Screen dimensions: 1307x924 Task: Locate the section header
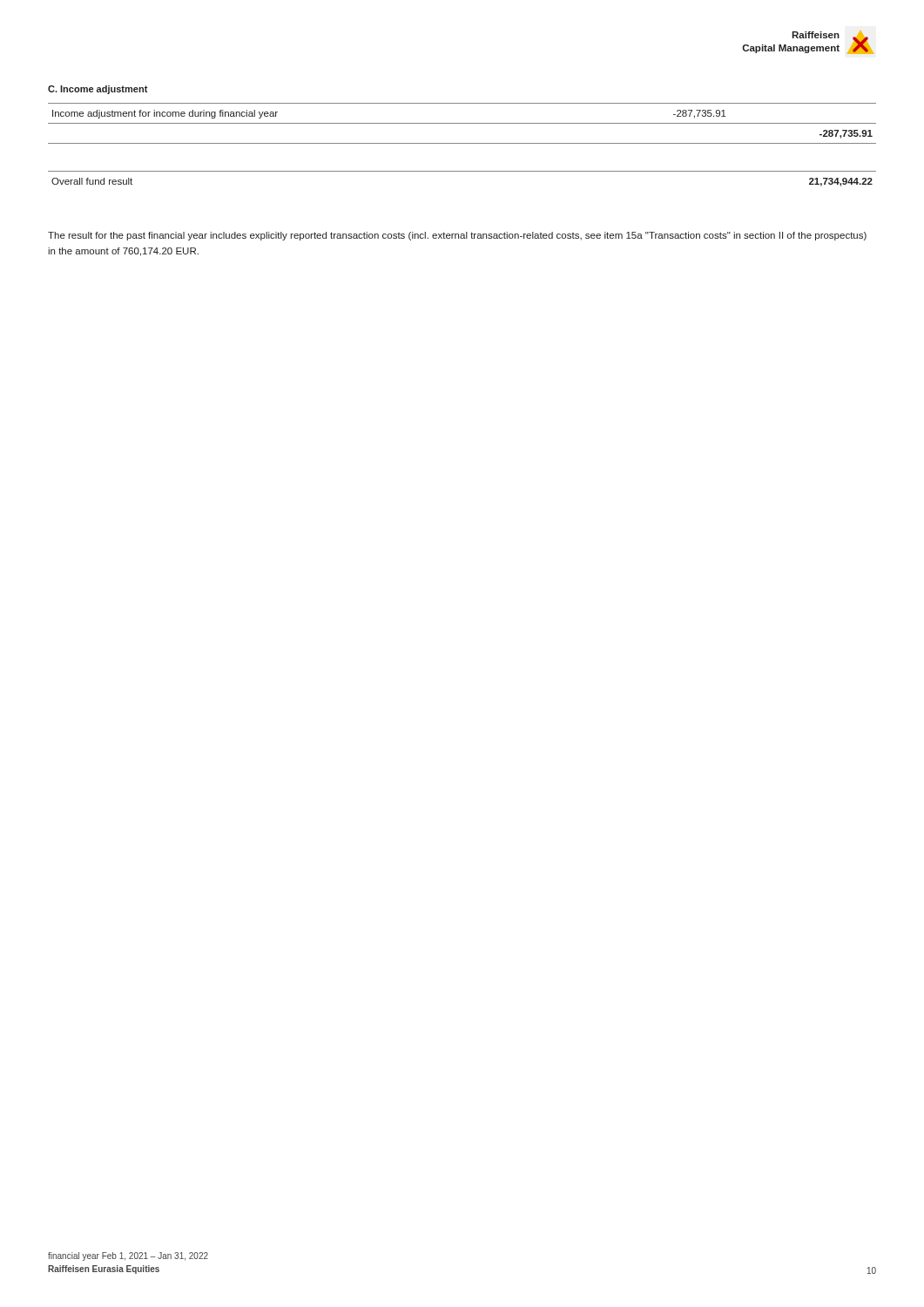coord(98,89)
